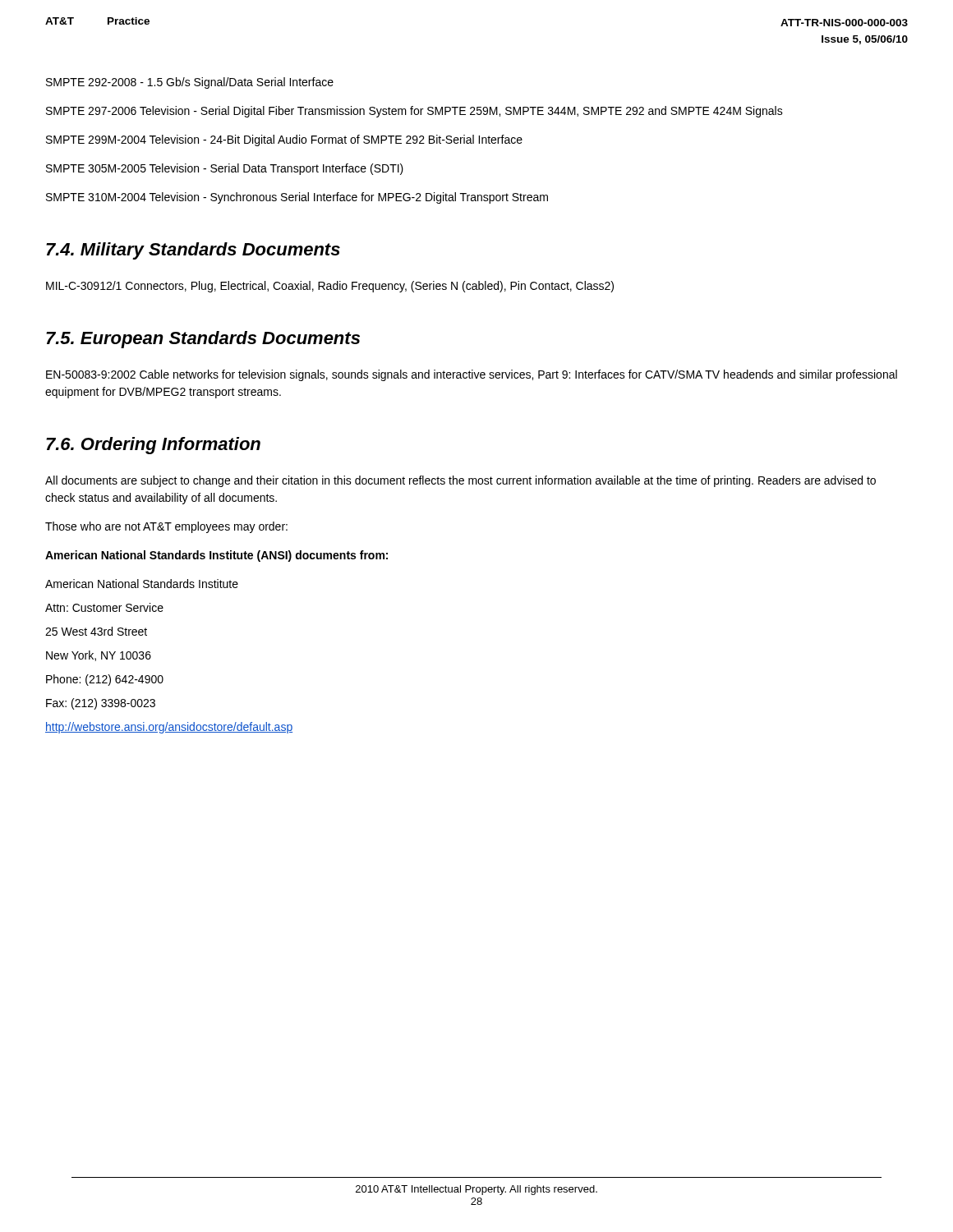Viewport: 953px width, 1232px height.
Task: Find the text block with the text "Those who are not AT&T"
Action: coord(167,526)
